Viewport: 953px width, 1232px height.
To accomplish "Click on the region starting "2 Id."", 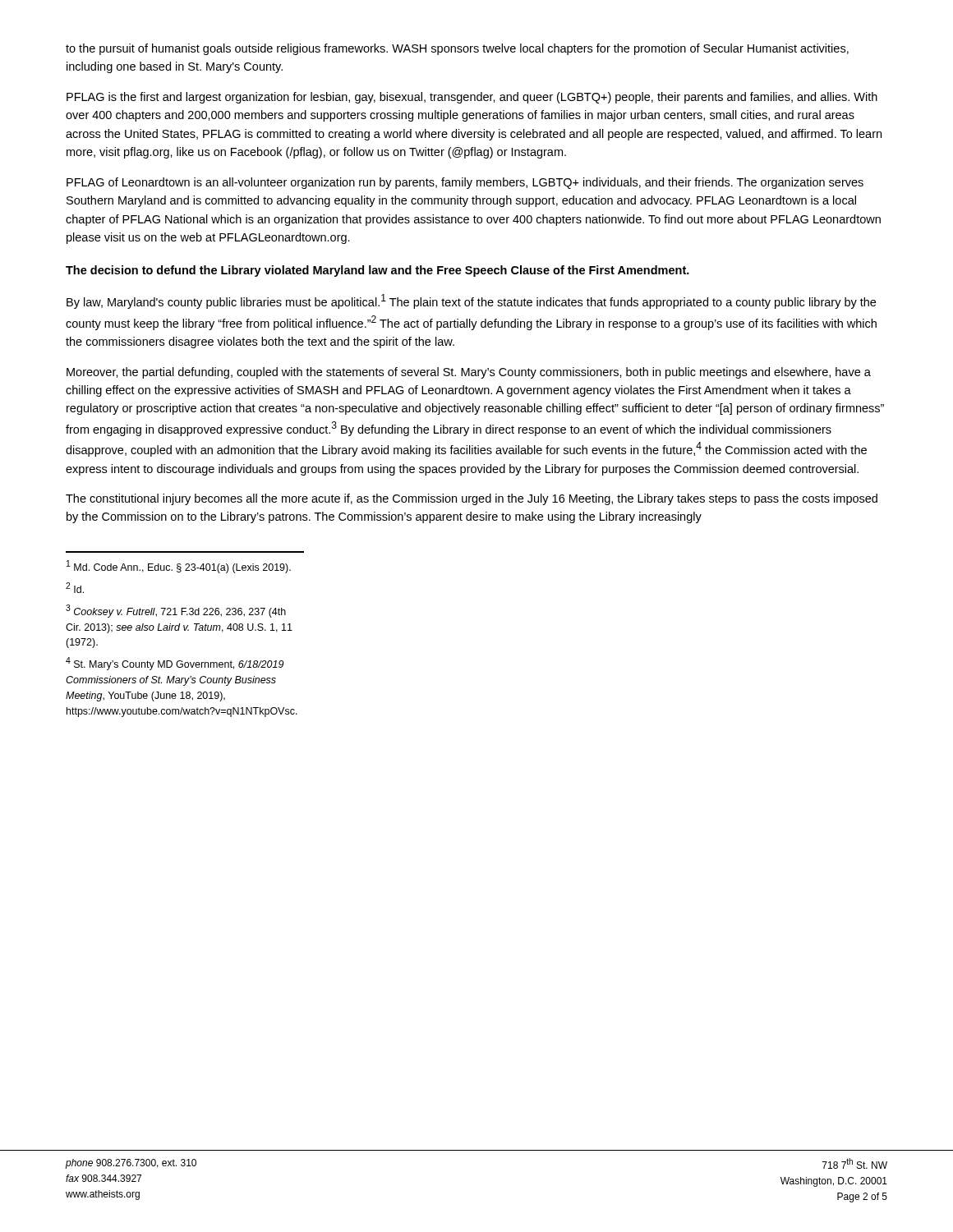I will coord(75,588).
